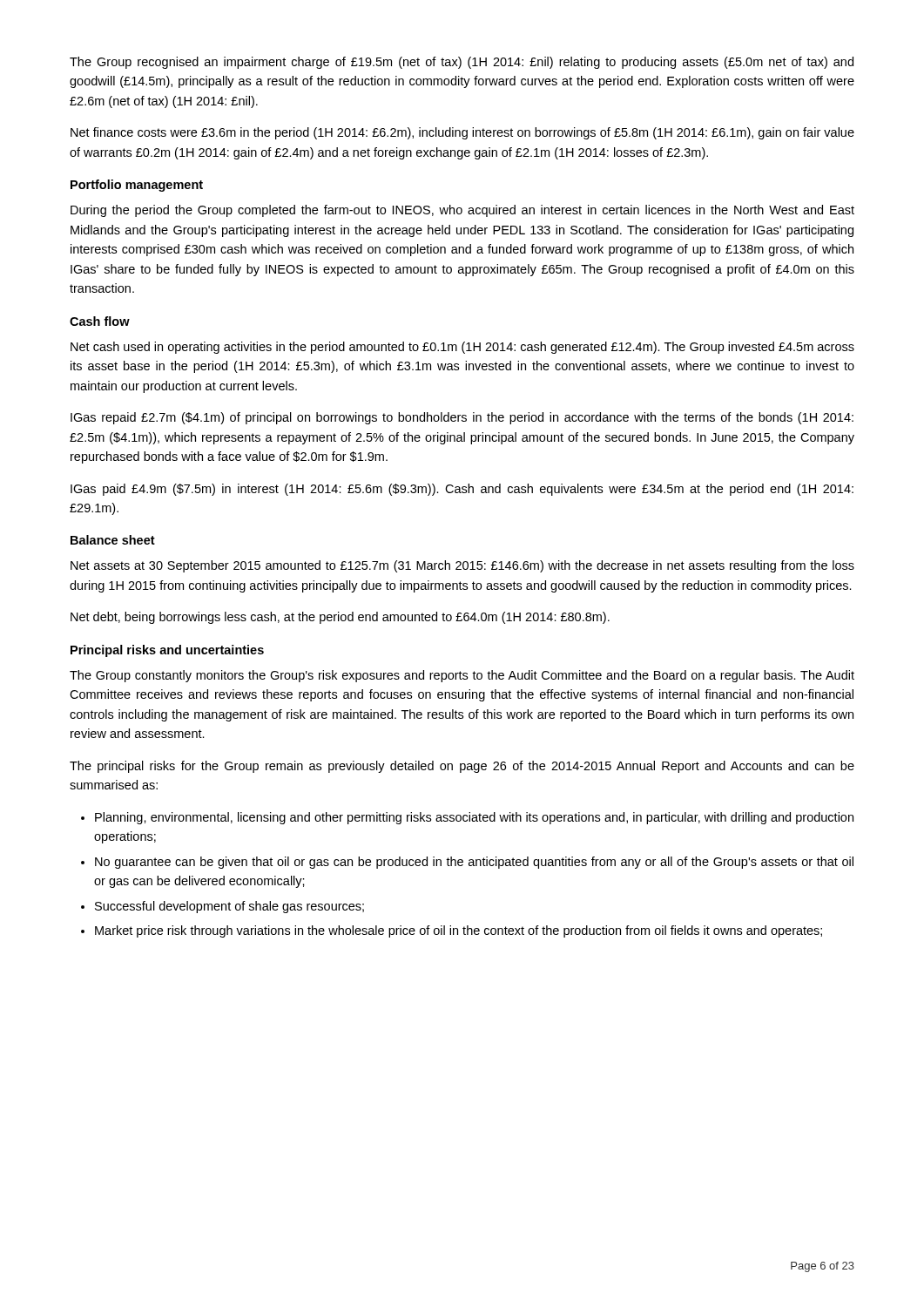Image resolution: width=924 pixels, height=1307 pixels.
Task: Click on the text block with the text "Net cash used in operating"
Action: click(462, 366)
